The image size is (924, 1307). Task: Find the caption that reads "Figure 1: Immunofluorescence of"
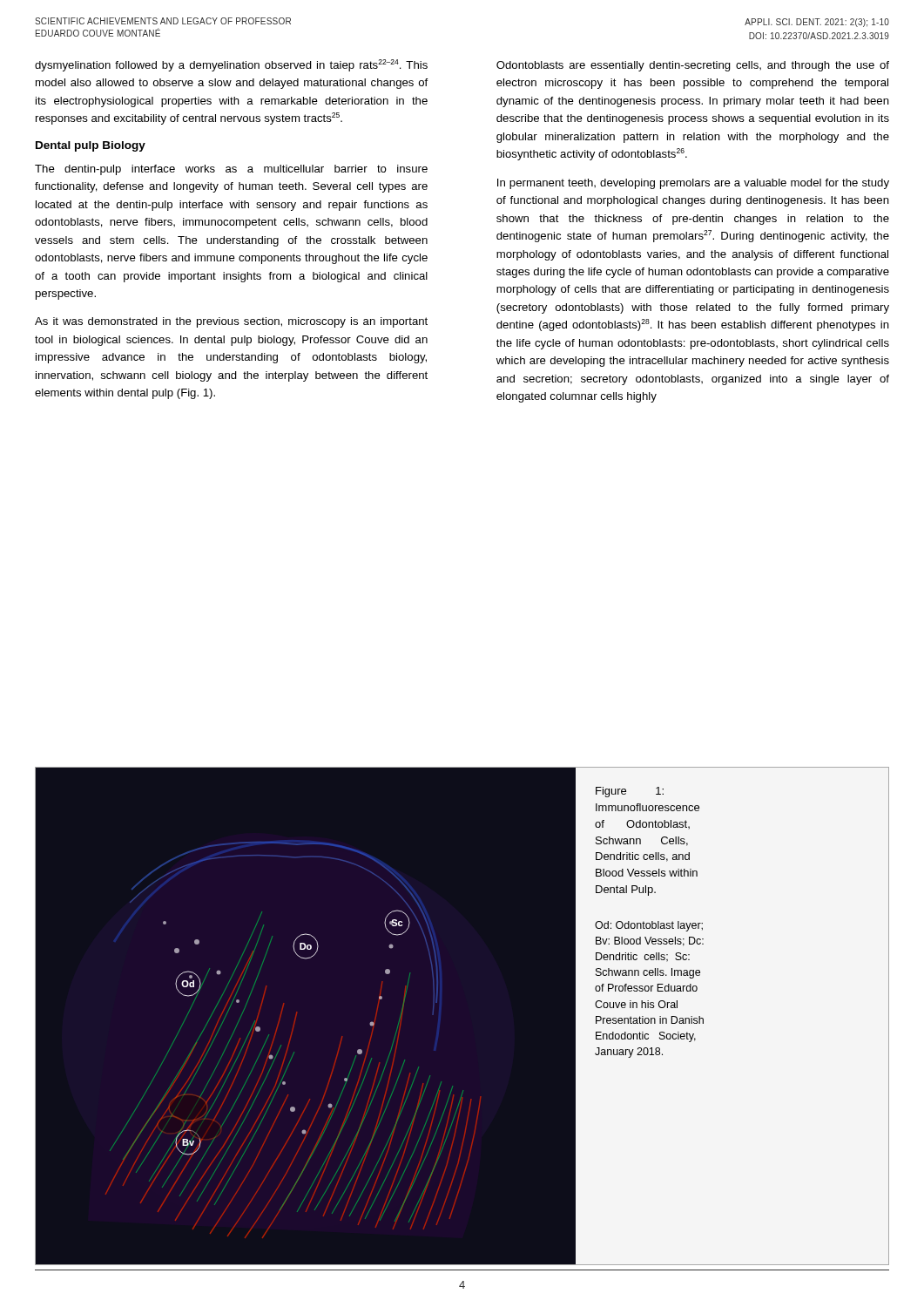(x=647, y=840)
